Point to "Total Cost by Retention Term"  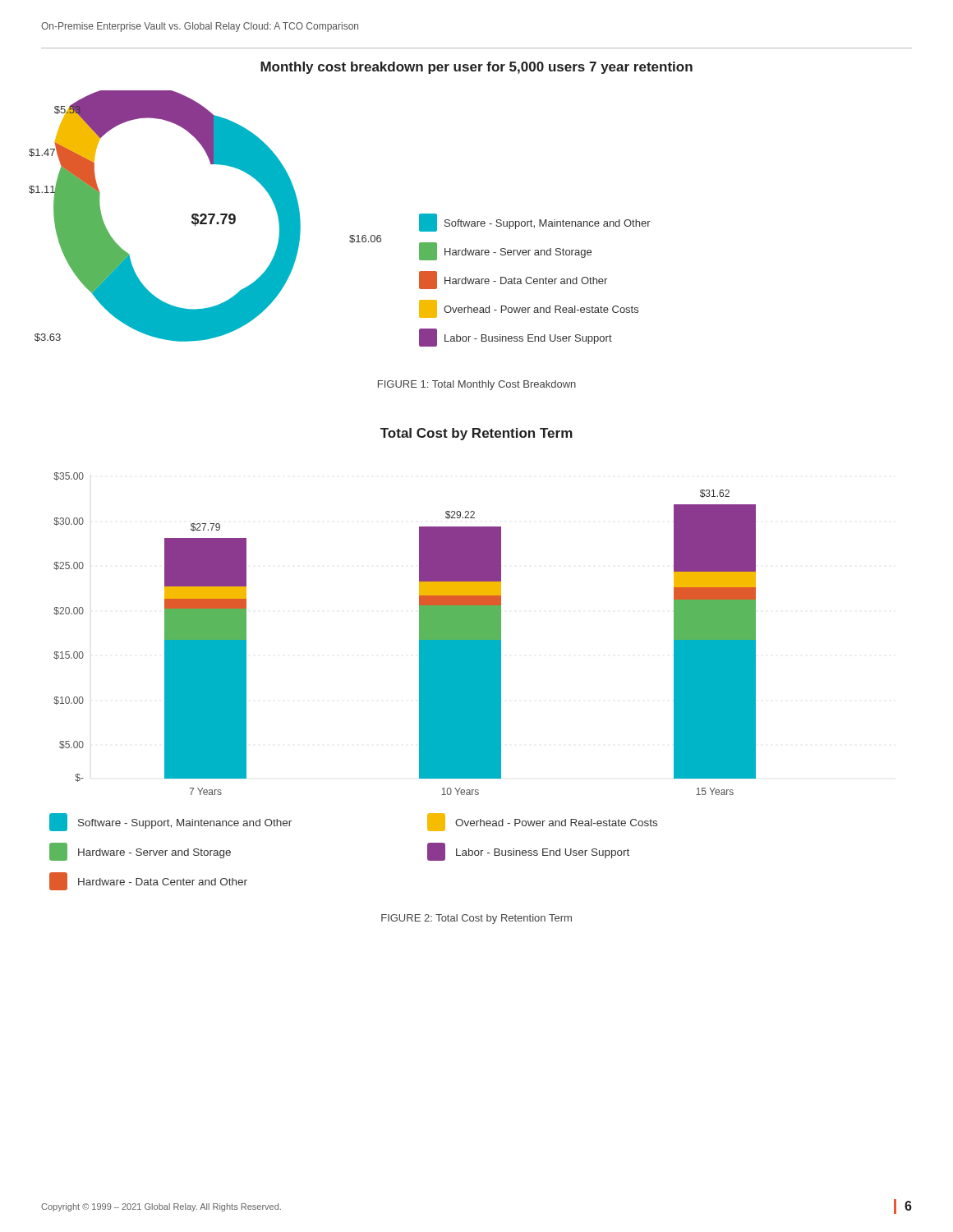click(x=476, y=433)
